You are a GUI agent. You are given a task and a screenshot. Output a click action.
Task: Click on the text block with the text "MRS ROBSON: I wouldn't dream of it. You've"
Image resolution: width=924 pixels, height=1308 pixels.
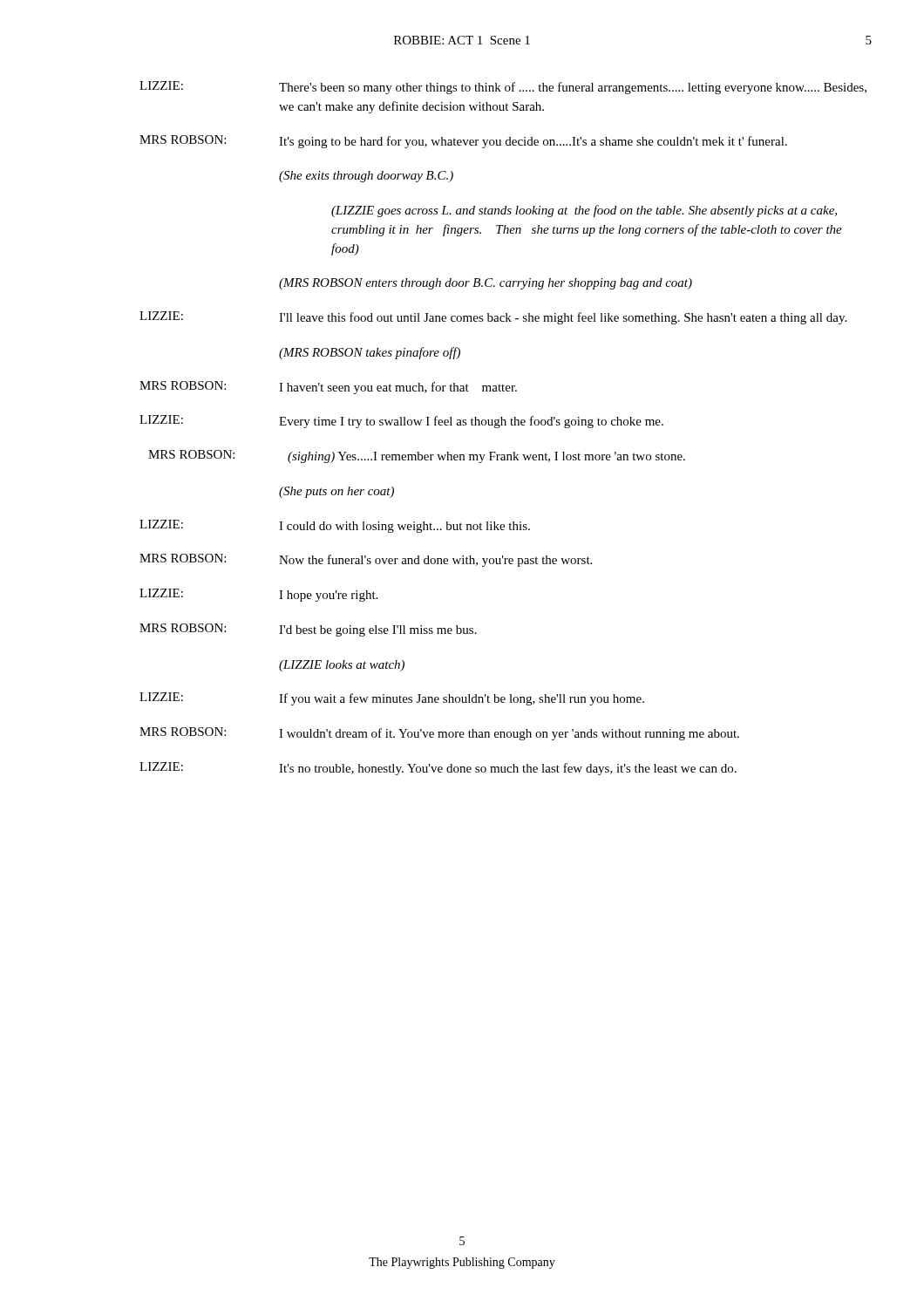pyautogui.click(x=506, y=734)
